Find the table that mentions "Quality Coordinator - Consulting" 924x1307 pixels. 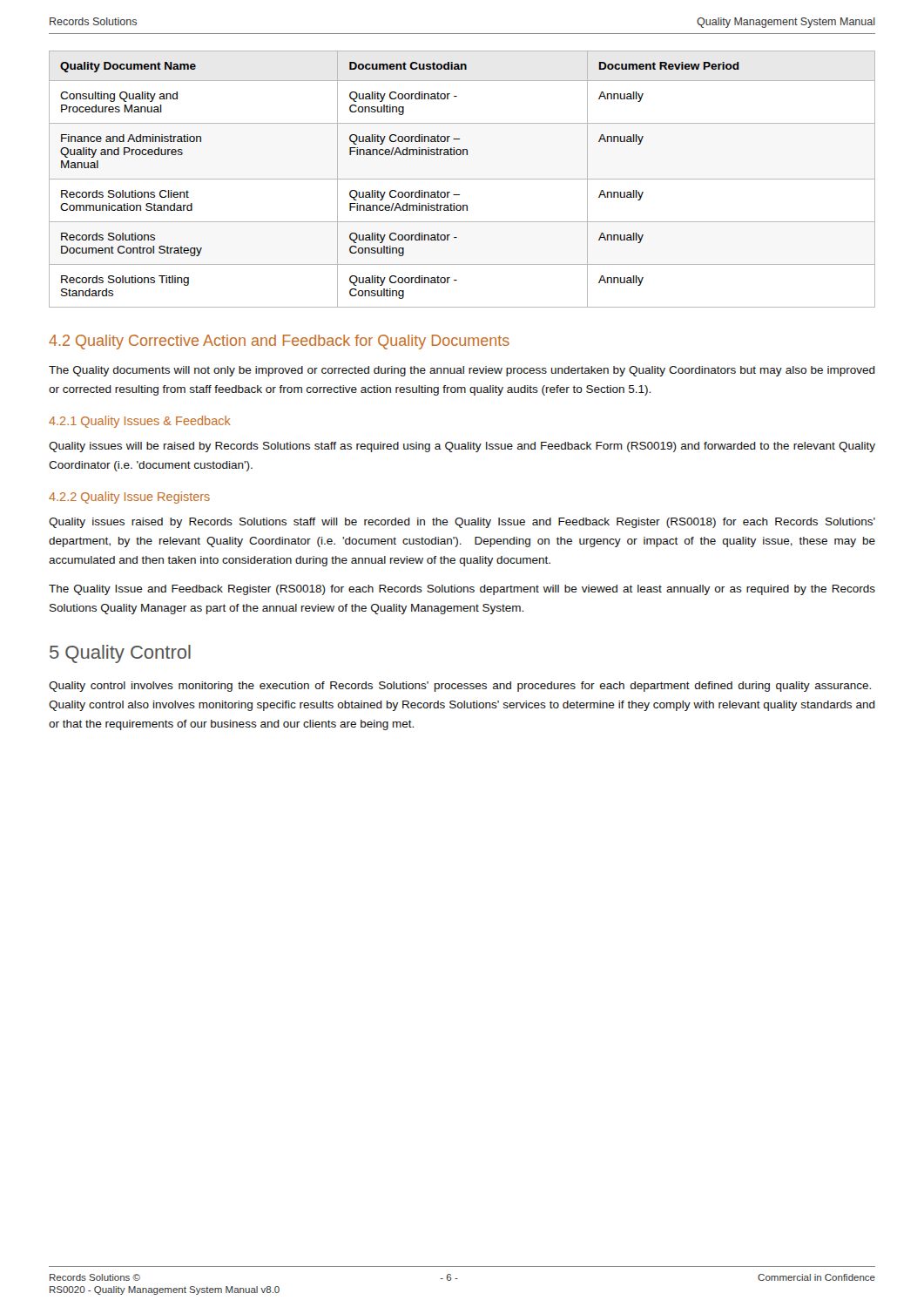pos(462,179)
